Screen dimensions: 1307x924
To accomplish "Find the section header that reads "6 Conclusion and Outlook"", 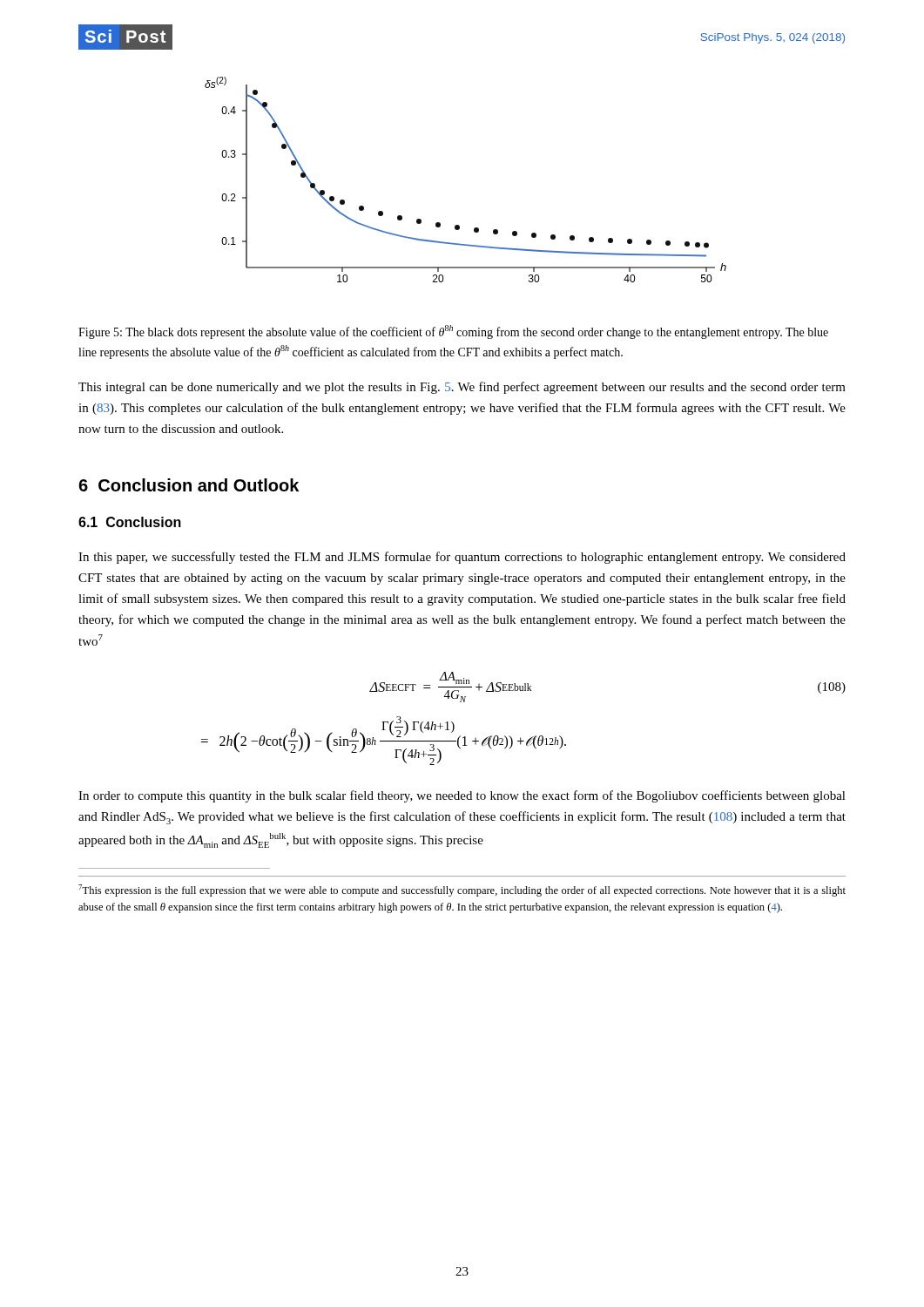I will tap(189, 486).
